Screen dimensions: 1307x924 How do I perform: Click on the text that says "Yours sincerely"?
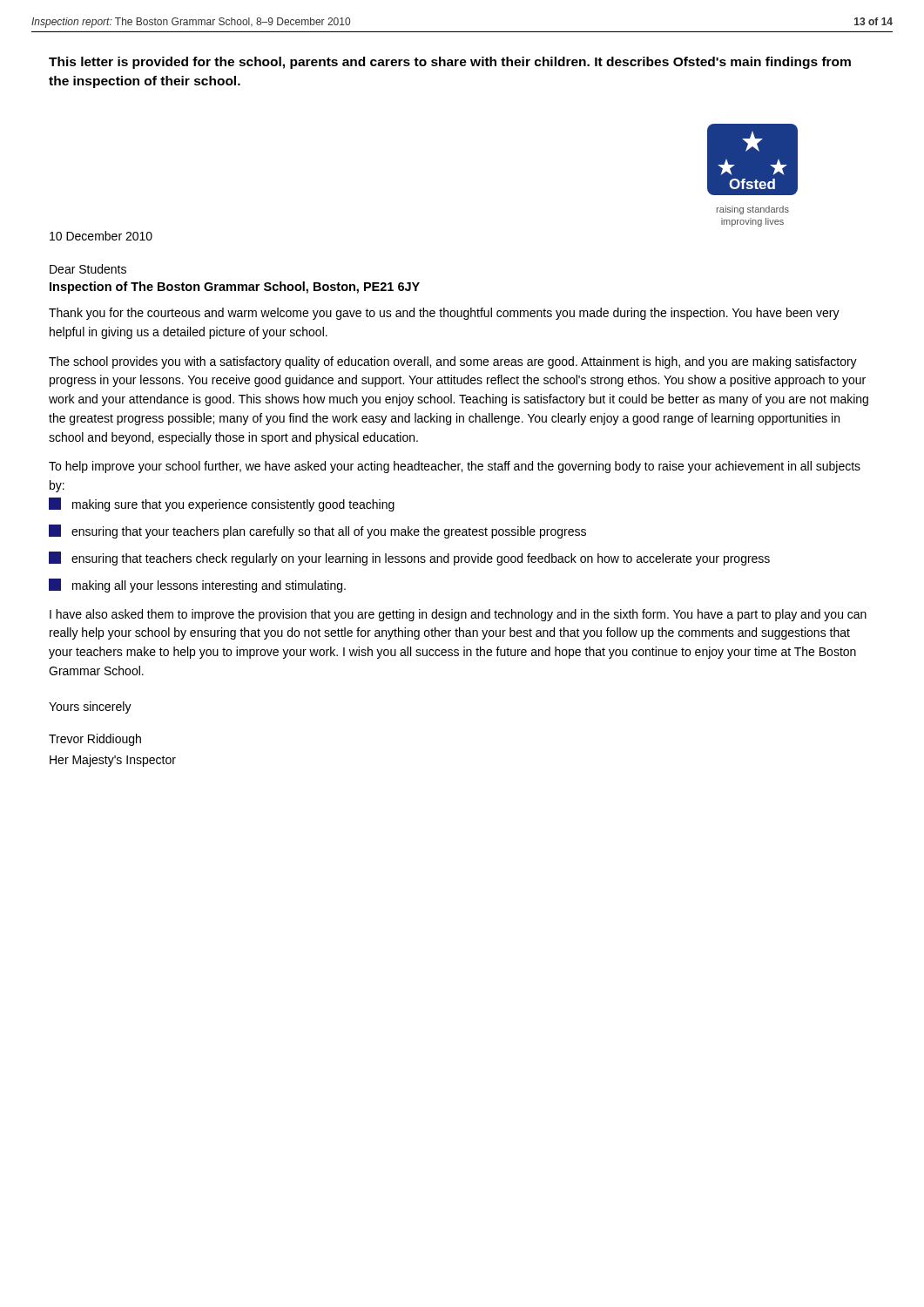pyautogui.click(x=90, y=707)
